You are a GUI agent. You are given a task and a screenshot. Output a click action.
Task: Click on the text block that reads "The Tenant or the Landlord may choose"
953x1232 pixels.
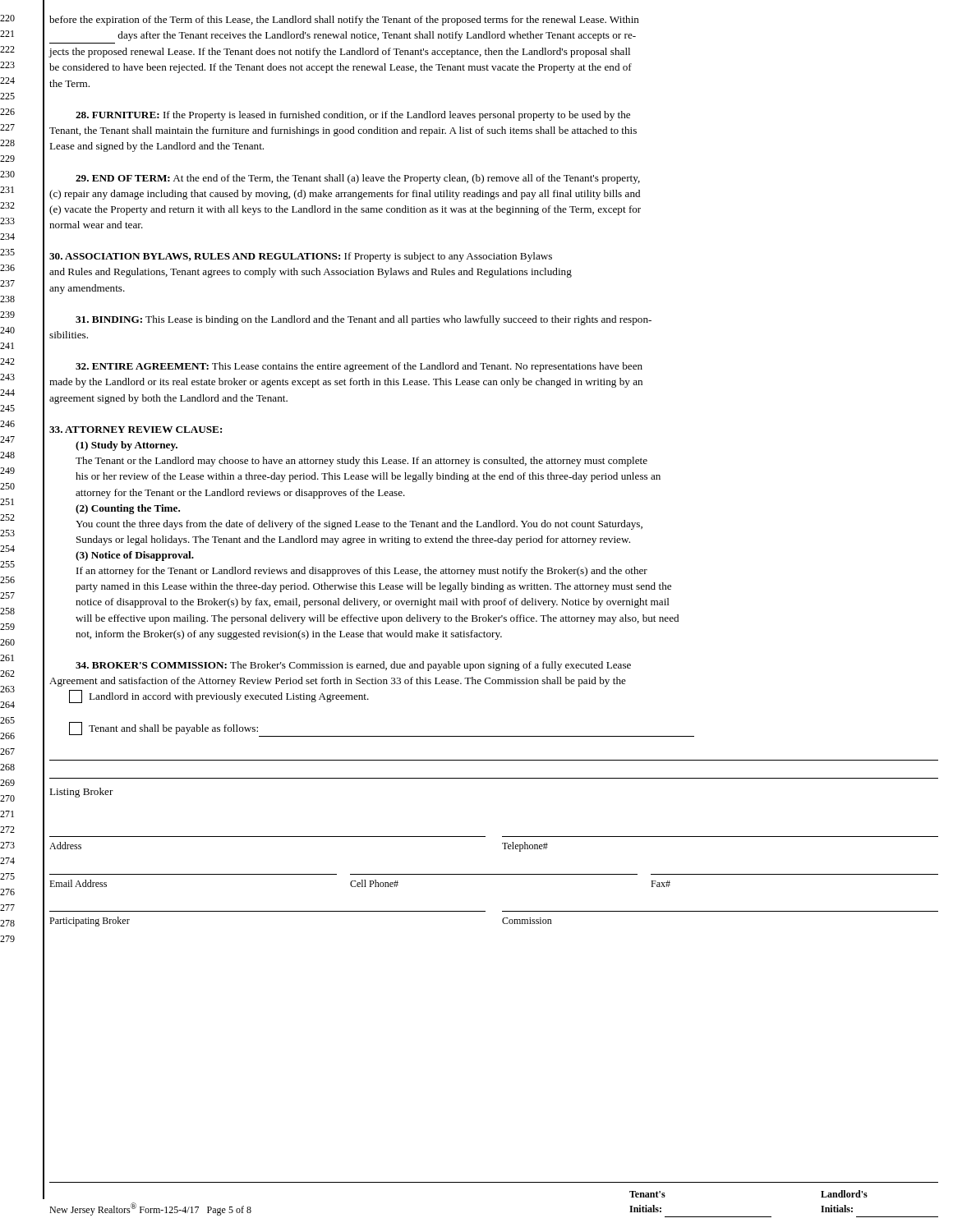coord(362,461)
